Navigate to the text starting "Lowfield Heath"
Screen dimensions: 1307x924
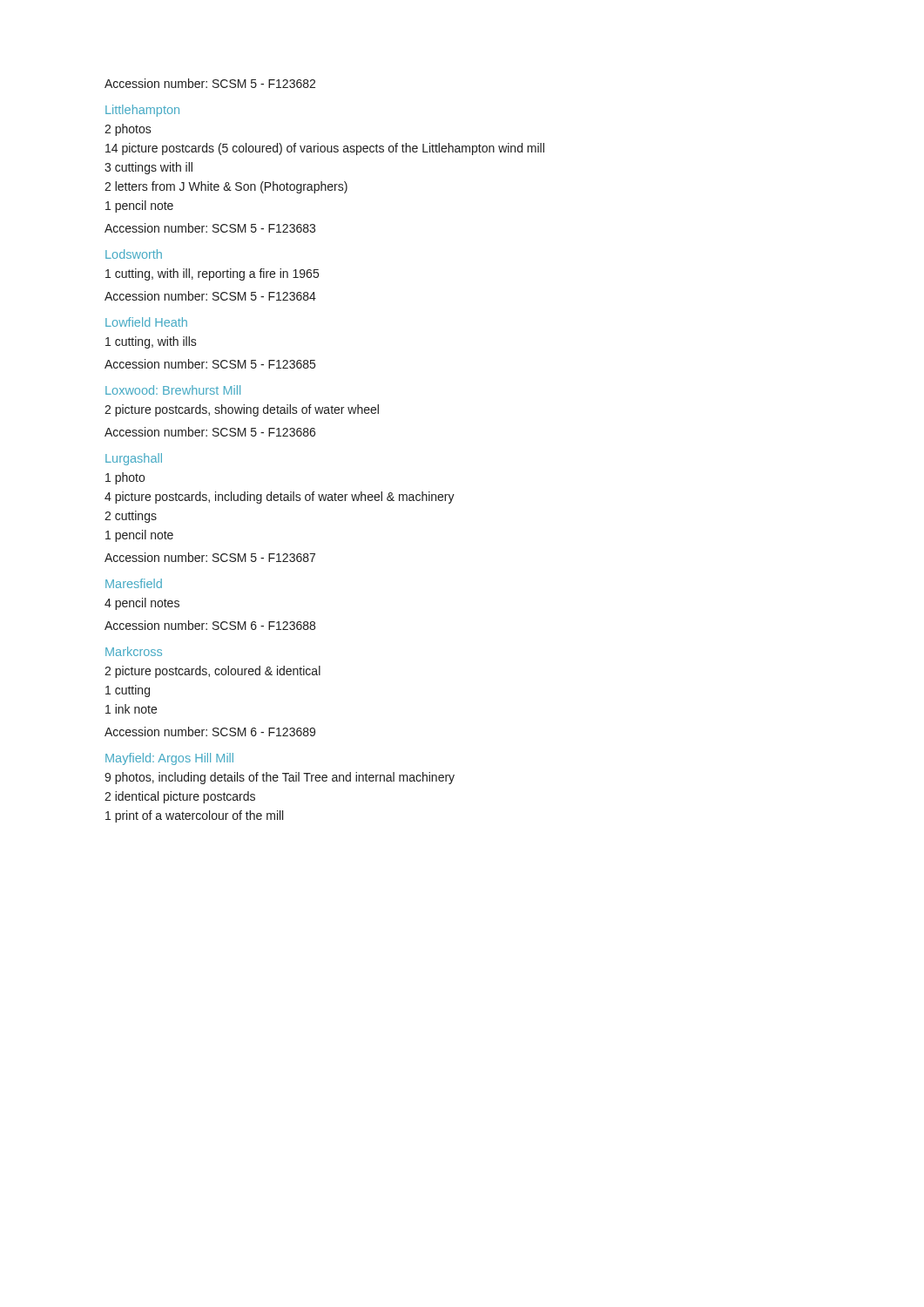[x=146, y=322]
